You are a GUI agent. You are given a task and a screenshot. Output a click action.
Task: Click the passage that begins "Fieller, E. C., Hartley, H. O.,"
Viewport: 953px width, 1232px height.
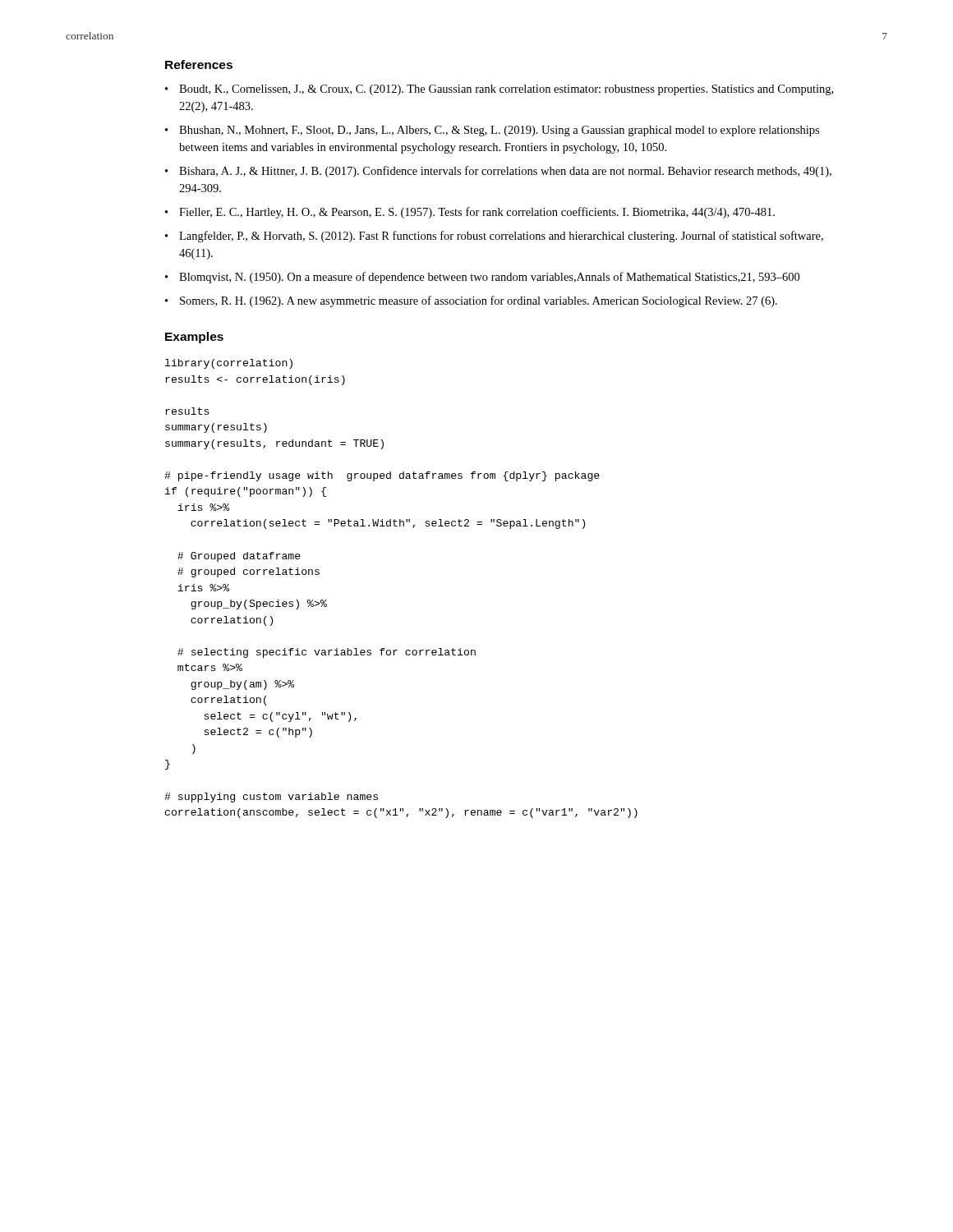(477, 212)
